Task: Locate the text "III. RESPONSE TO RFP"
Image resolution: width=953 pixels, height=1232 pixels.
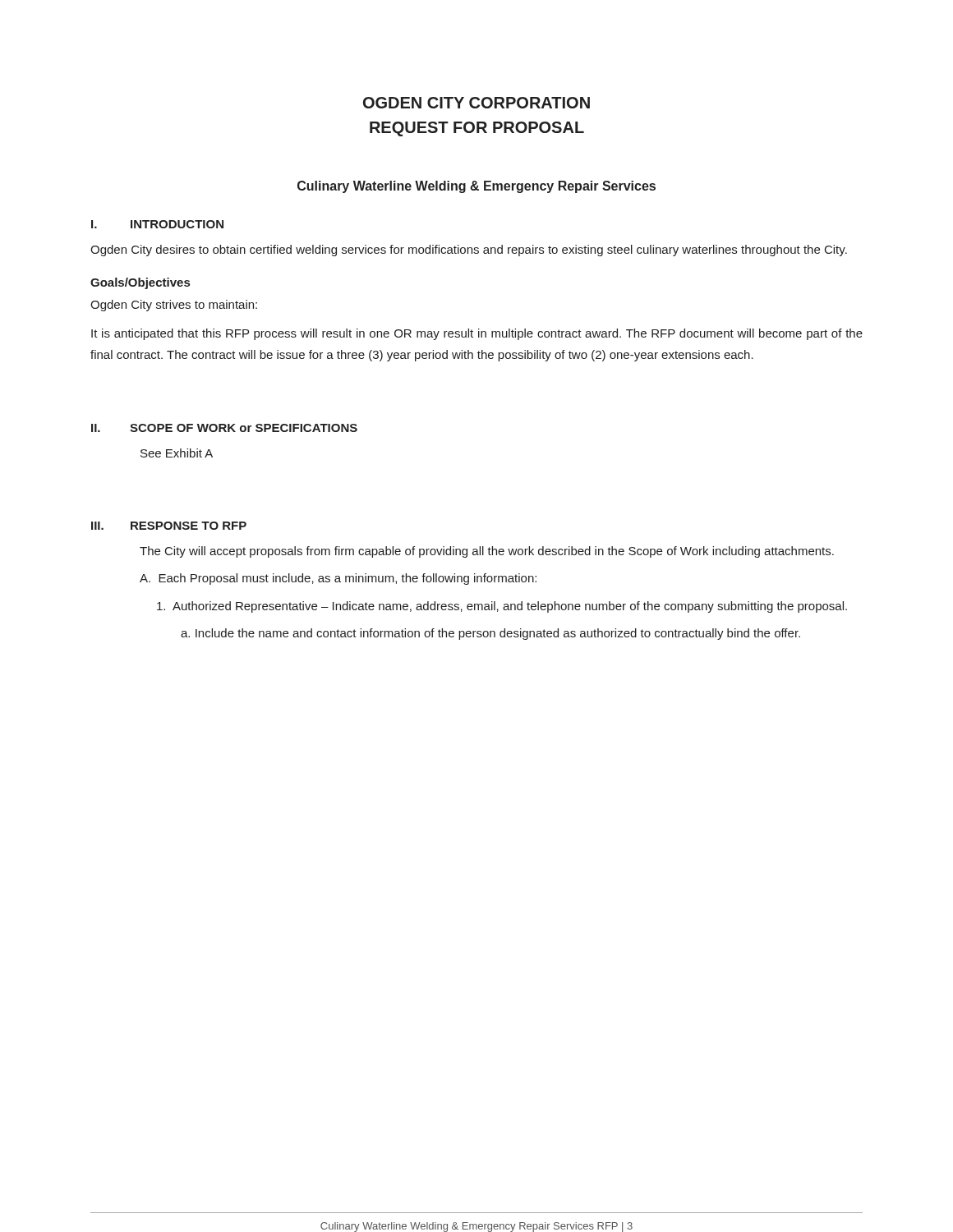Action: click(x=168, y=525)
